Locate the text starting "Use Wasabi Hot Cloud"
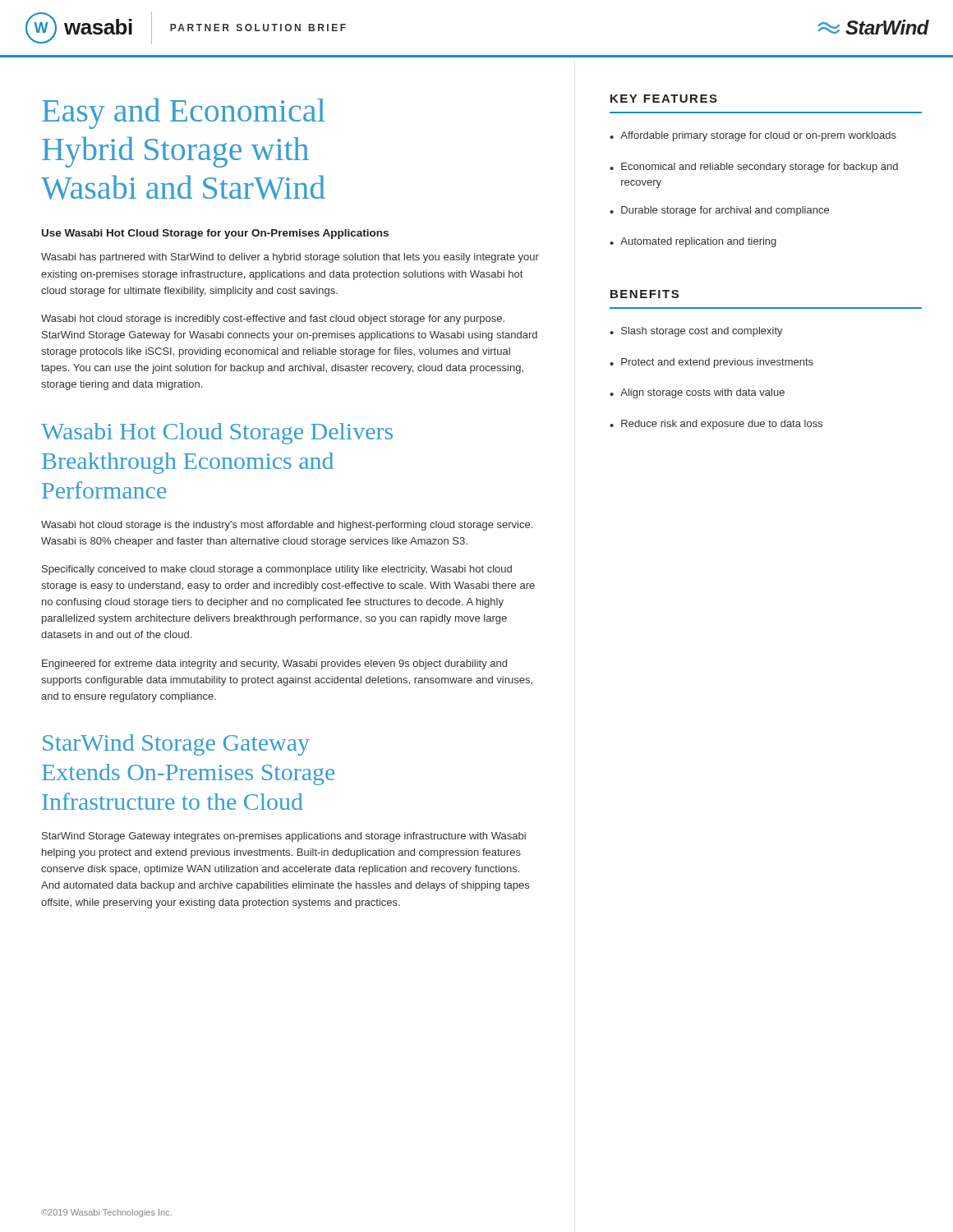 215,232
